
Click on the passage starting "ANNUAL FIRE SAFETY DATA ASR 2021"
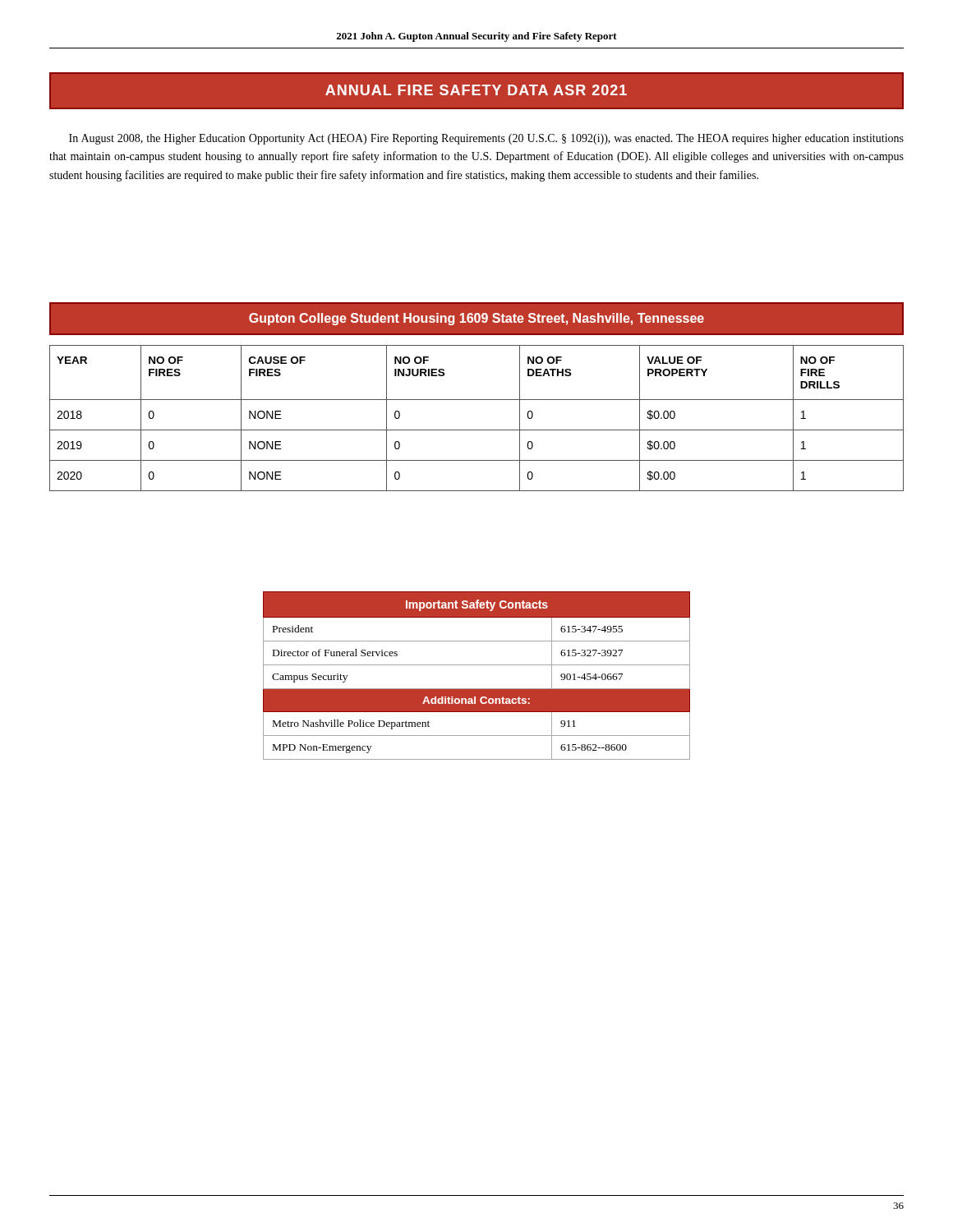tap(476, 90)
